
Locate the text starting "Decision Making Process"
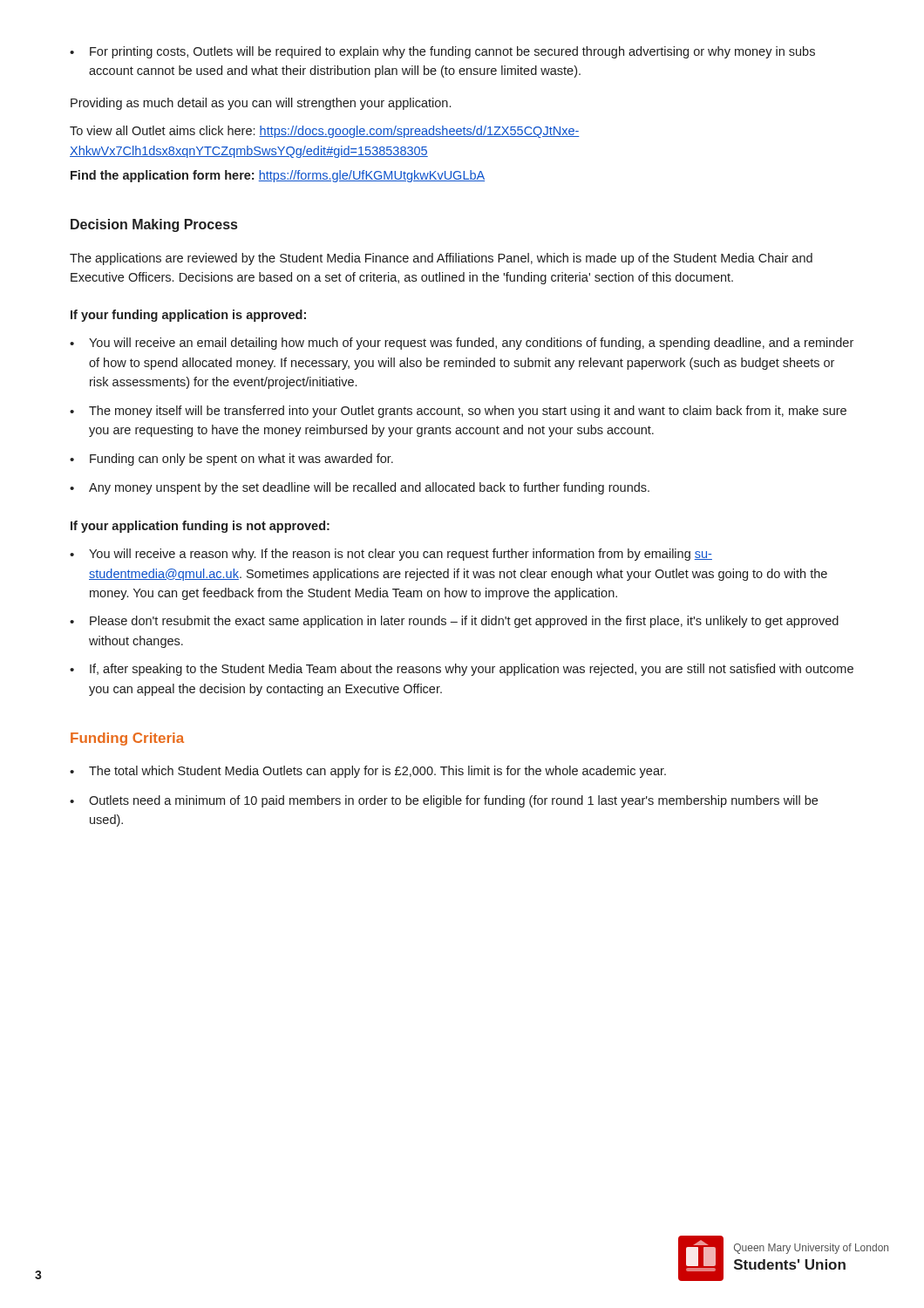point(154,224)
